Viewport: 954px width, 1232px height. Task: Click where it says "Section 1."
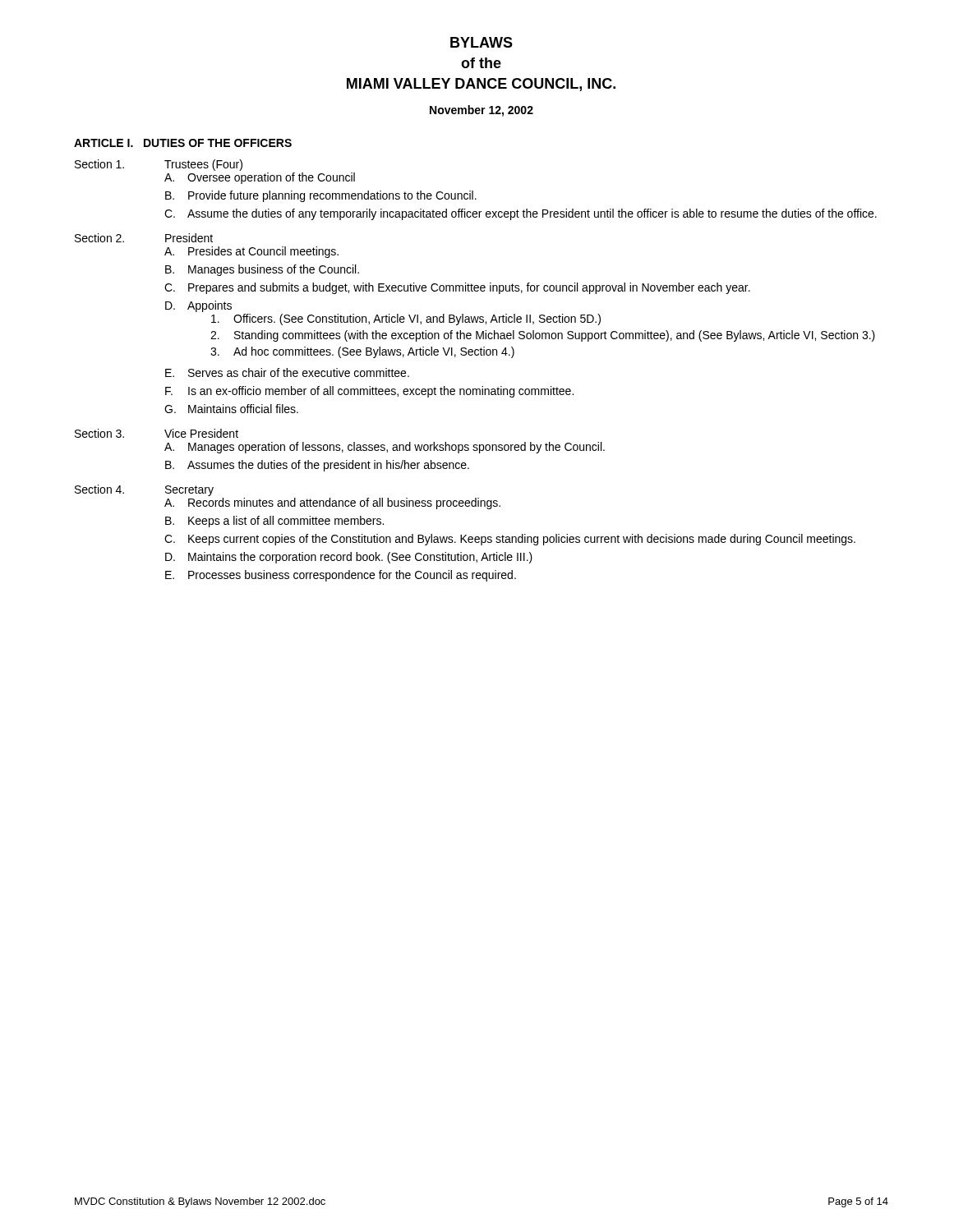(100, 164)
